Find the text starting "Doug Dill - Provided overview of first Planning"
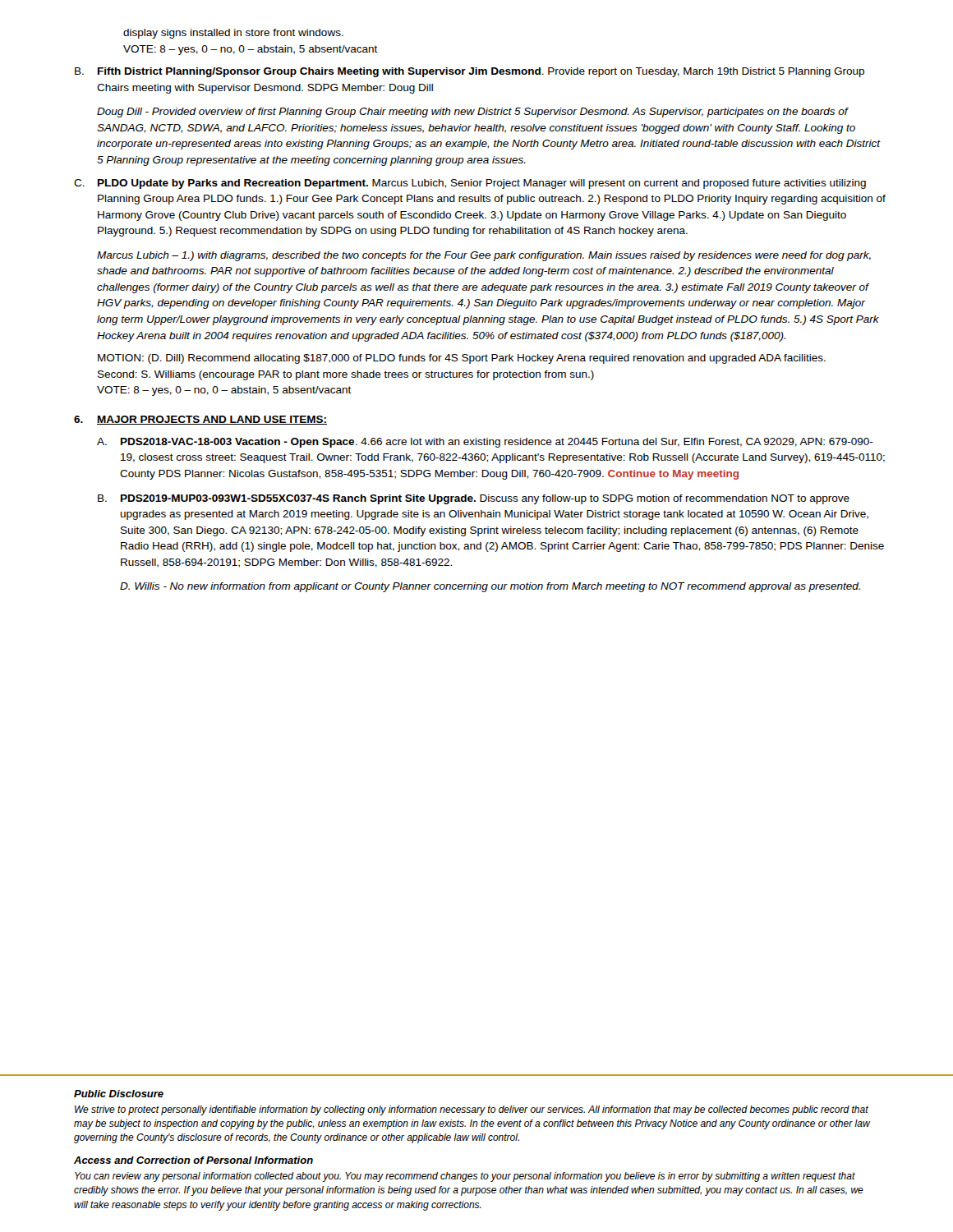The width and height of the screenshot is (953, 1232). pos(488,136)
